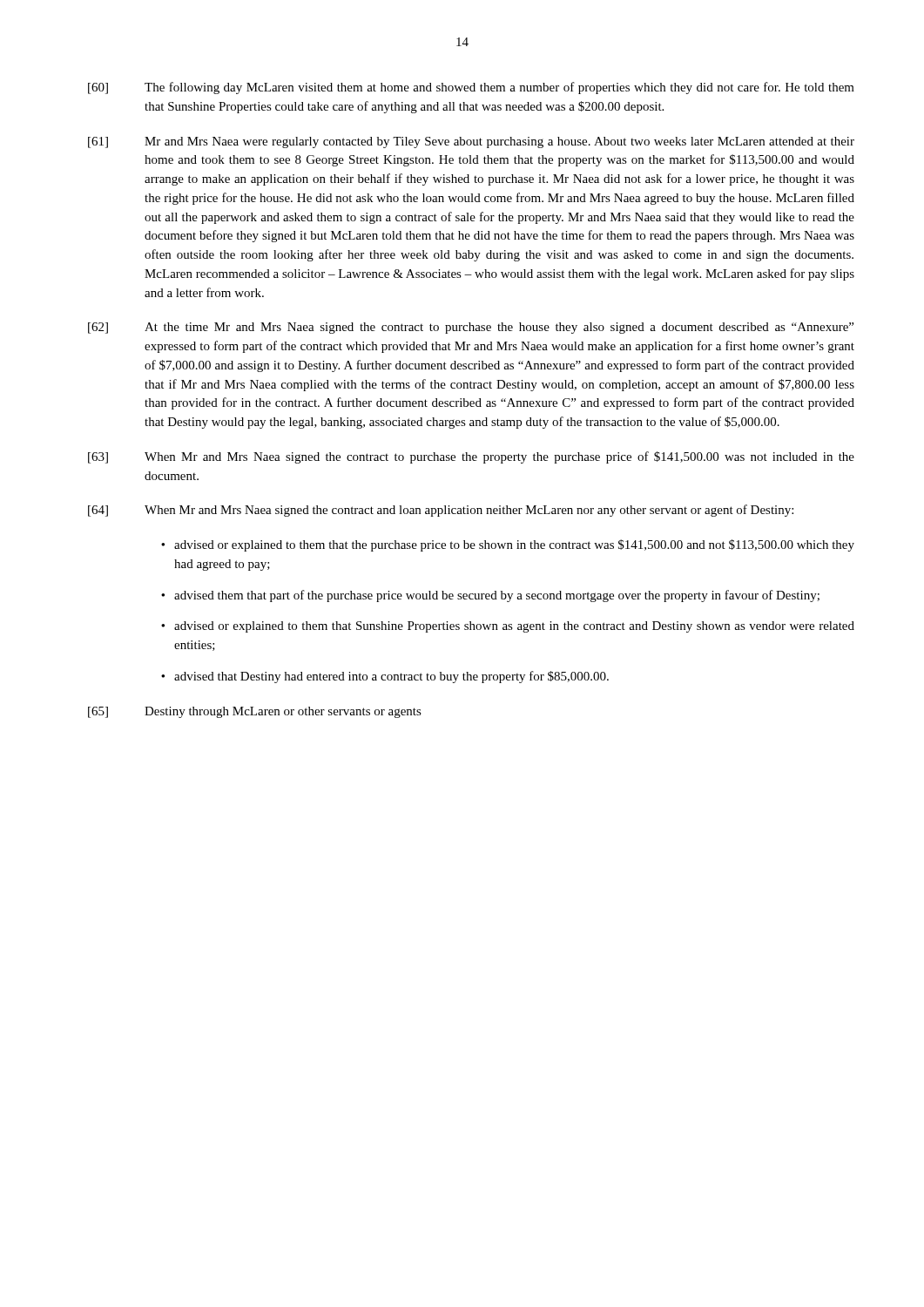Point to the block starting "[65] Destiny through"

point(255,712)
